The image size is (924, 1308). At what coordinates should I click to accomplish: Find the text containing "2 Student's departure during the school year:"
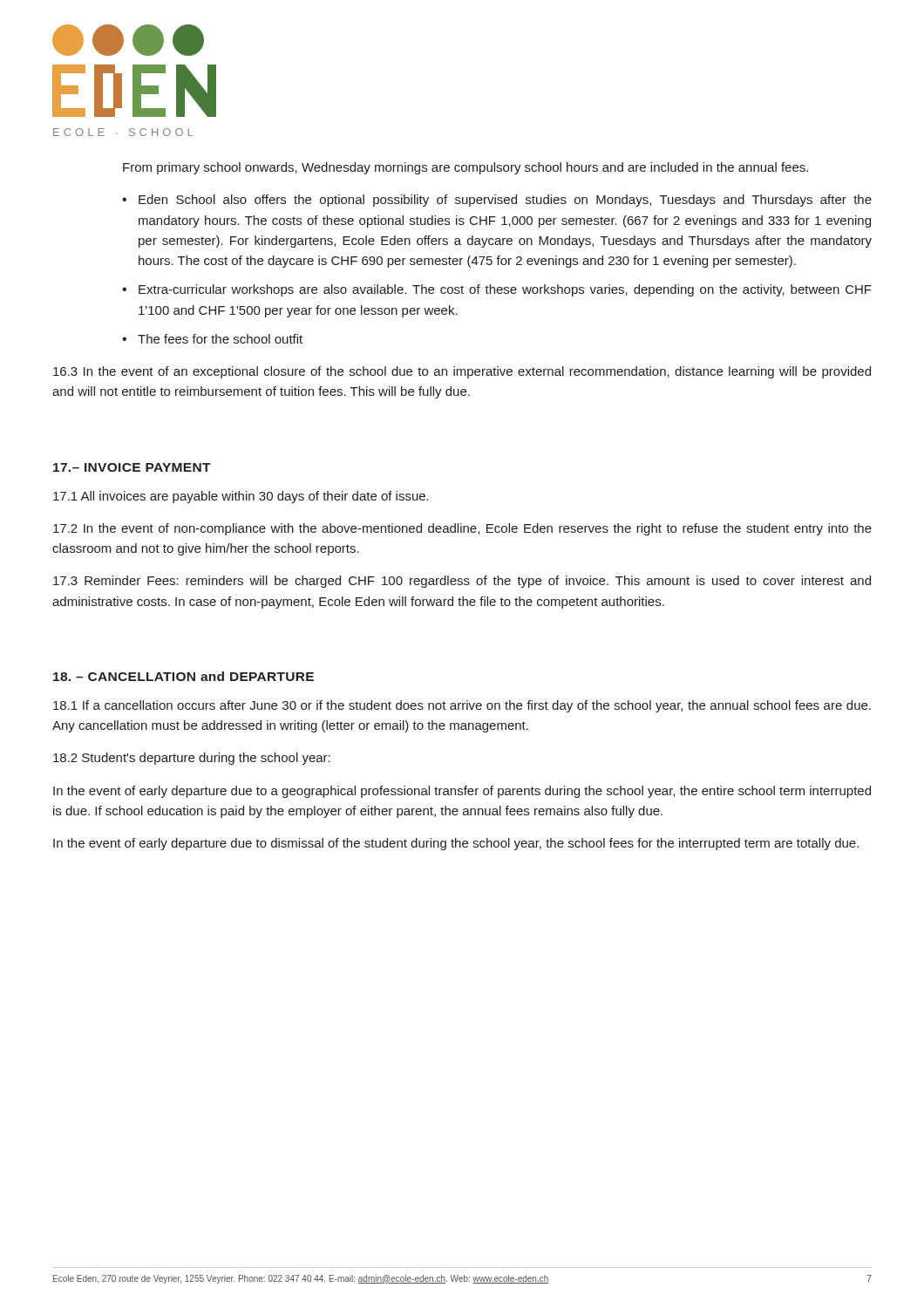(192, 758)
